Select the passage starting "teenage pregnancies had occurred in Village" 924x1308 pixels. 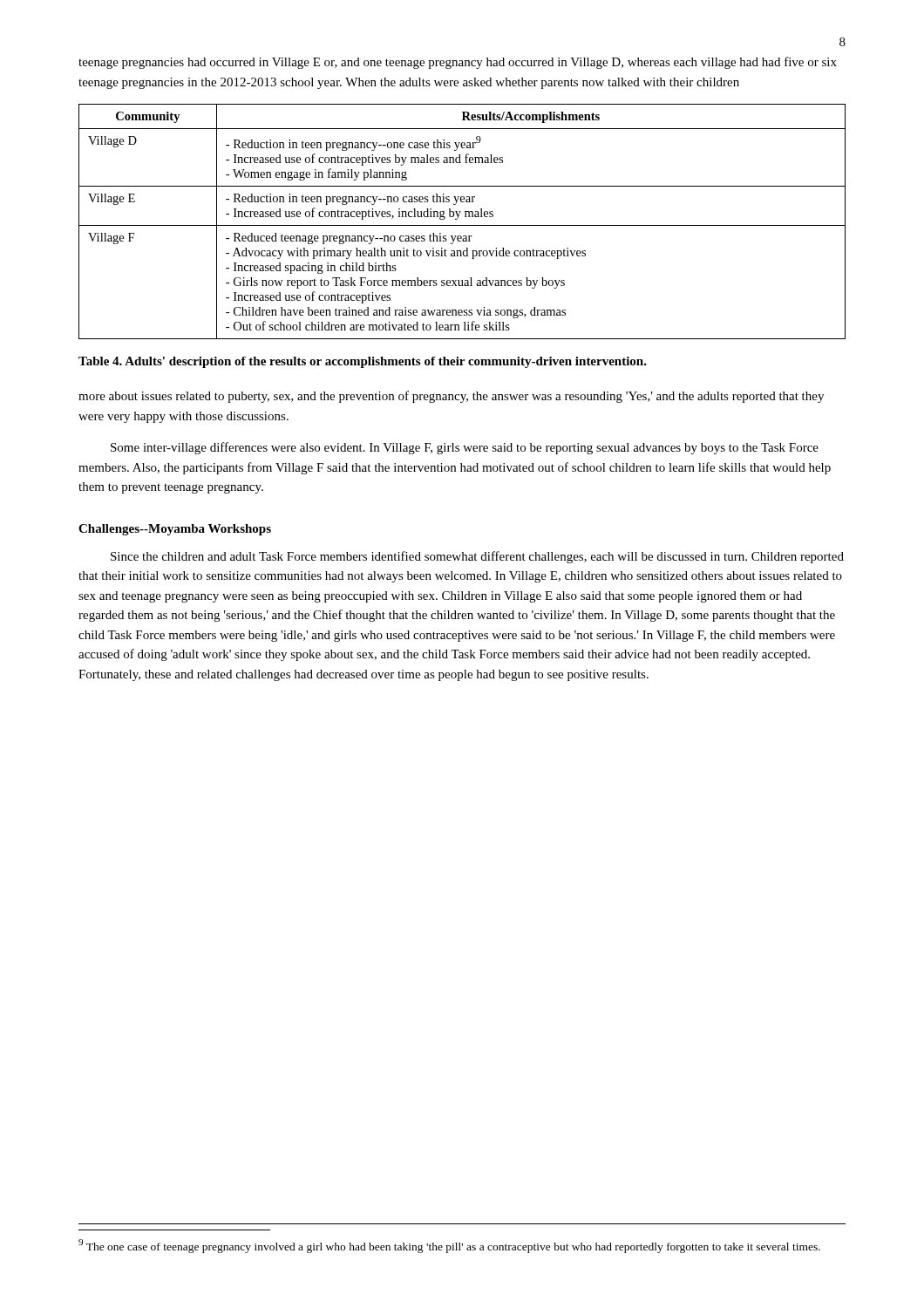[458, 72]
